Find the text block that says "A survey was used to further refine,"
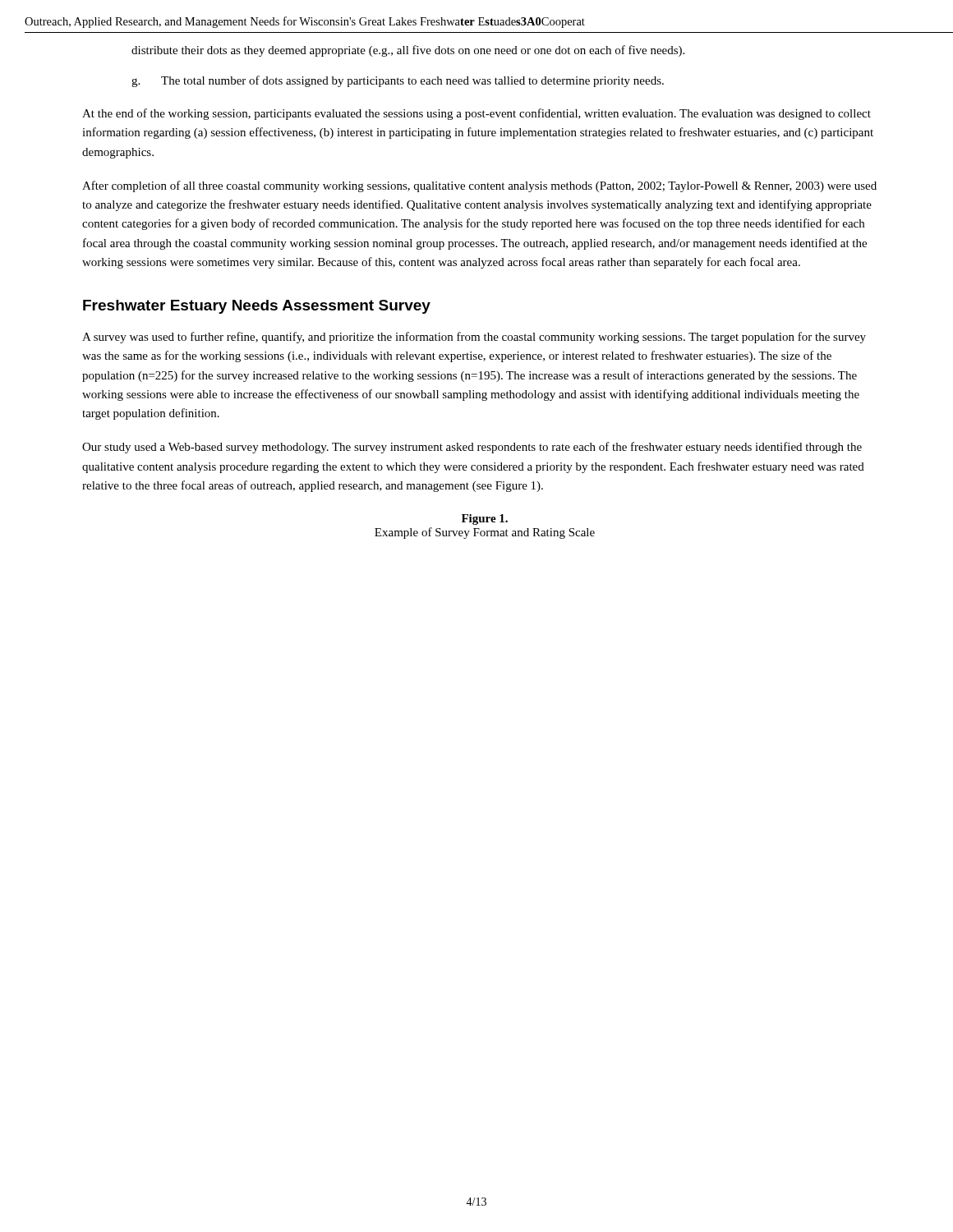The width and height of the screenshot is (953, 1232). pos(474,375)
